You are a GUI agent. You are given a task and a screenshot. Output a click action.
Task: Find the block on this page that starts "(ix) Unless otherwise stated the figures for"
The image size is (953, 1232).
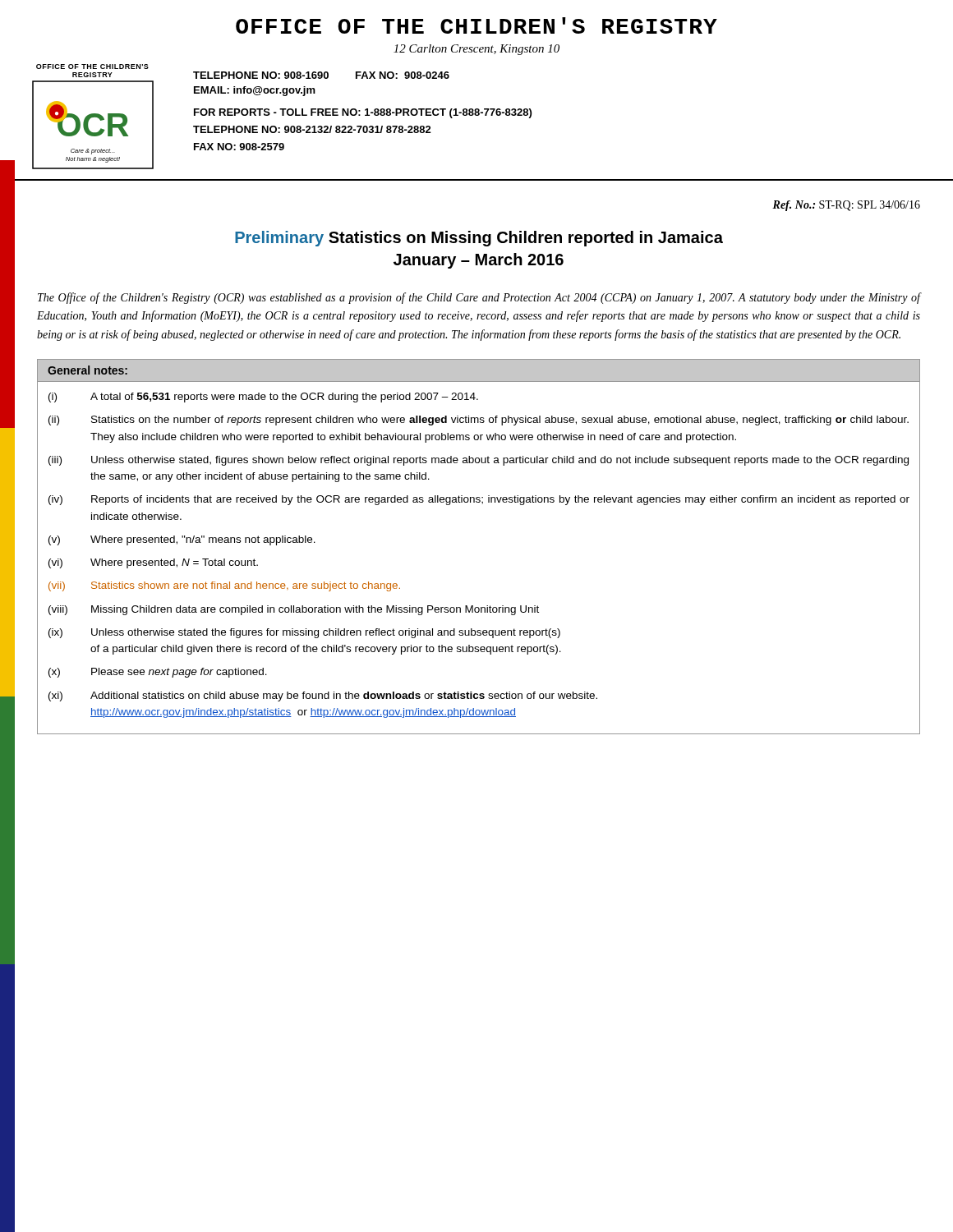click(x=479, y=641)
